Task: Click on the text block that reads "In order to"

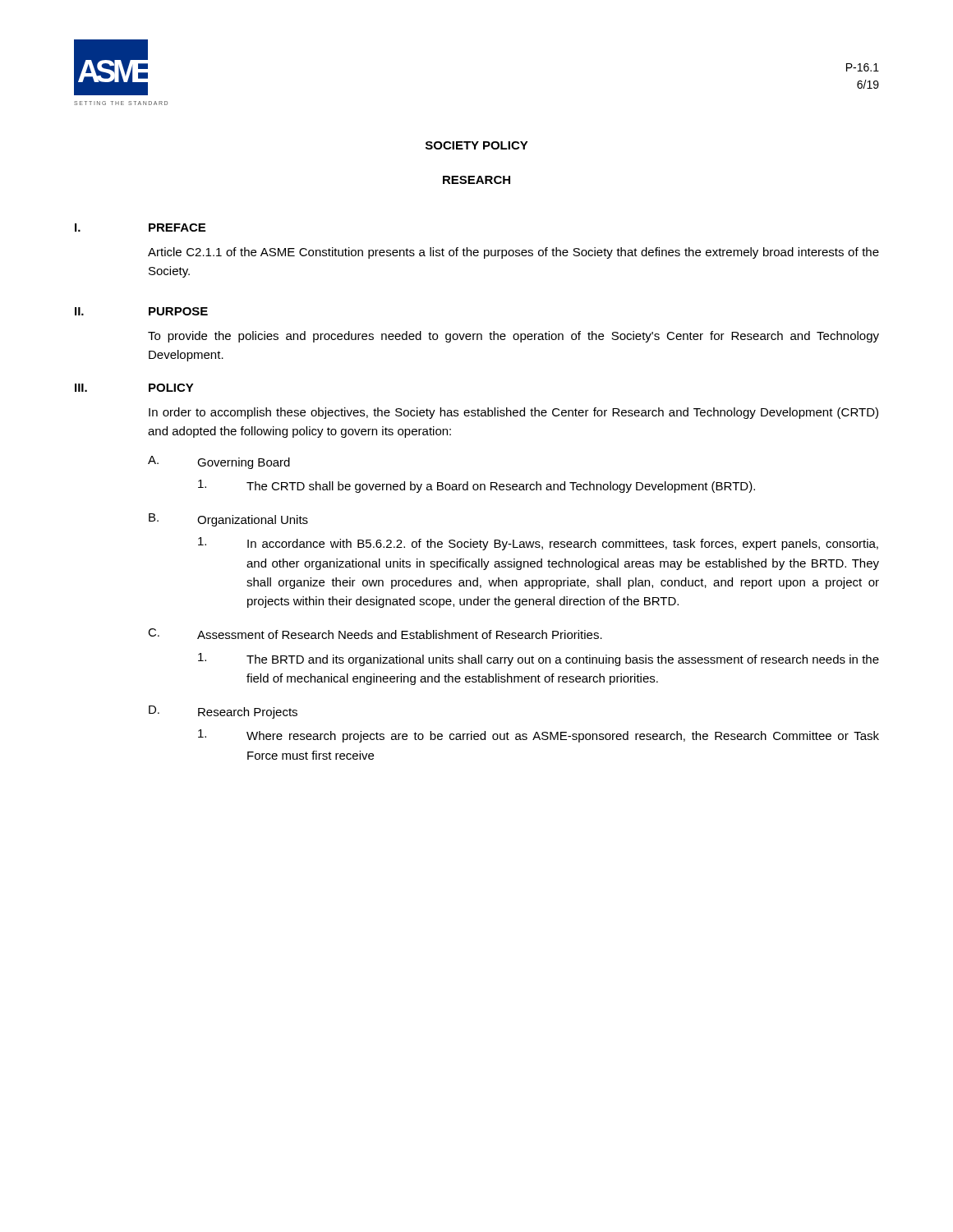Action: tap(513, 421)
